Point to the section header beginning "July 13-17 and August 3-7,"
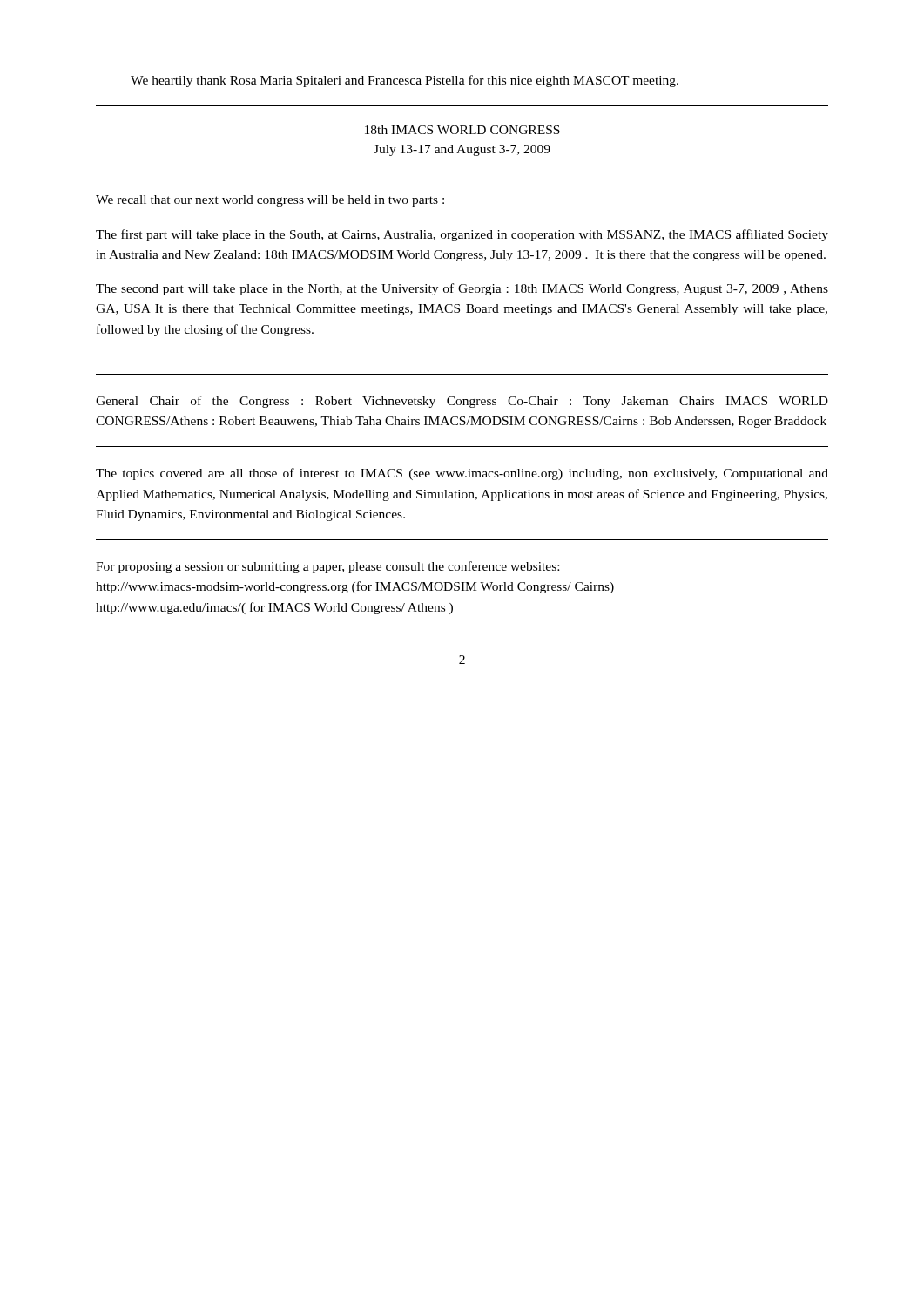Image resolution: width=924 pixels, height=1307 pixels. (462, 149)
